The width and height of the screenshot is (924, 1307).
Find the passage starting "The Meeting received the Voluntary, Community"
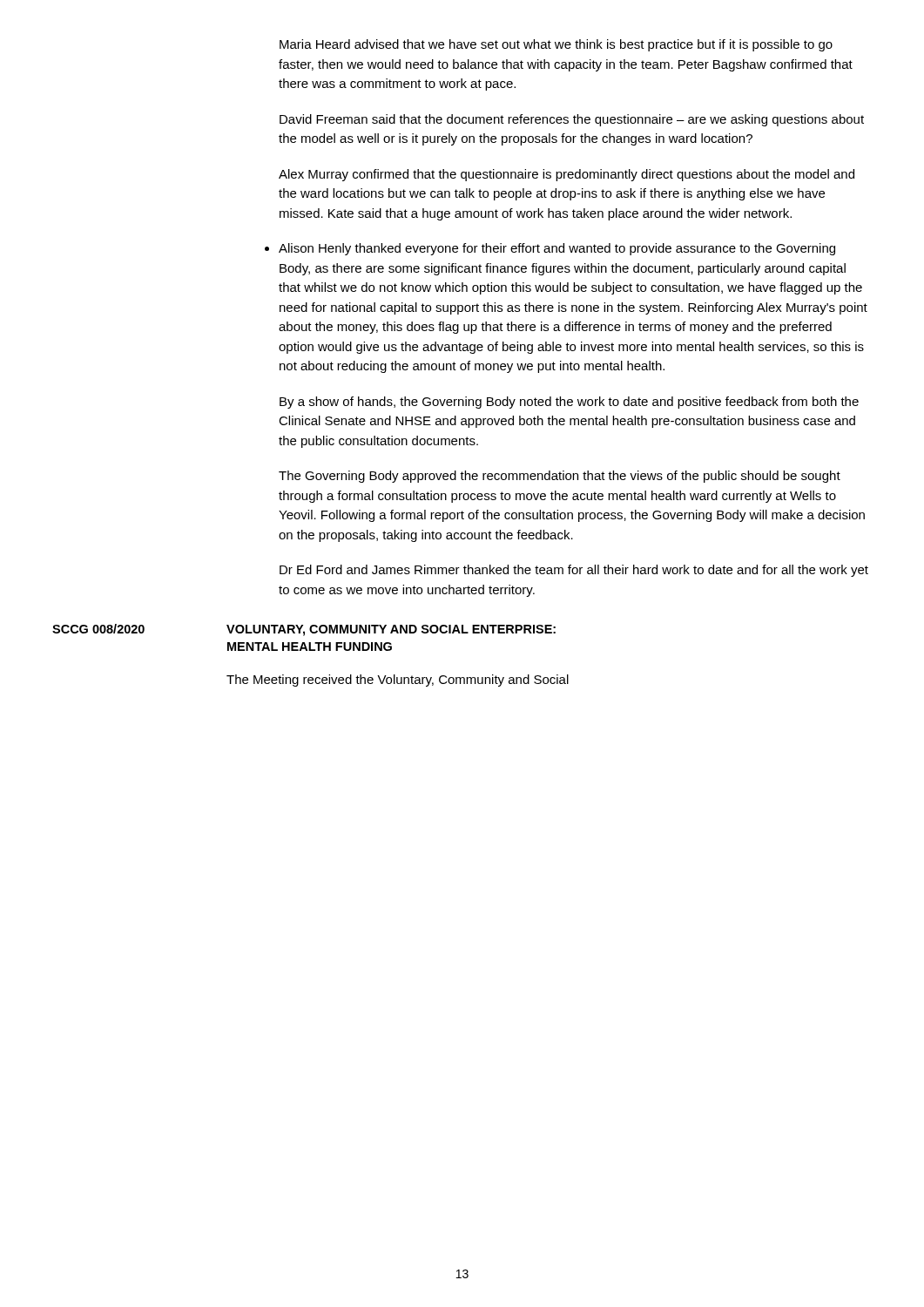click(398, 679)
